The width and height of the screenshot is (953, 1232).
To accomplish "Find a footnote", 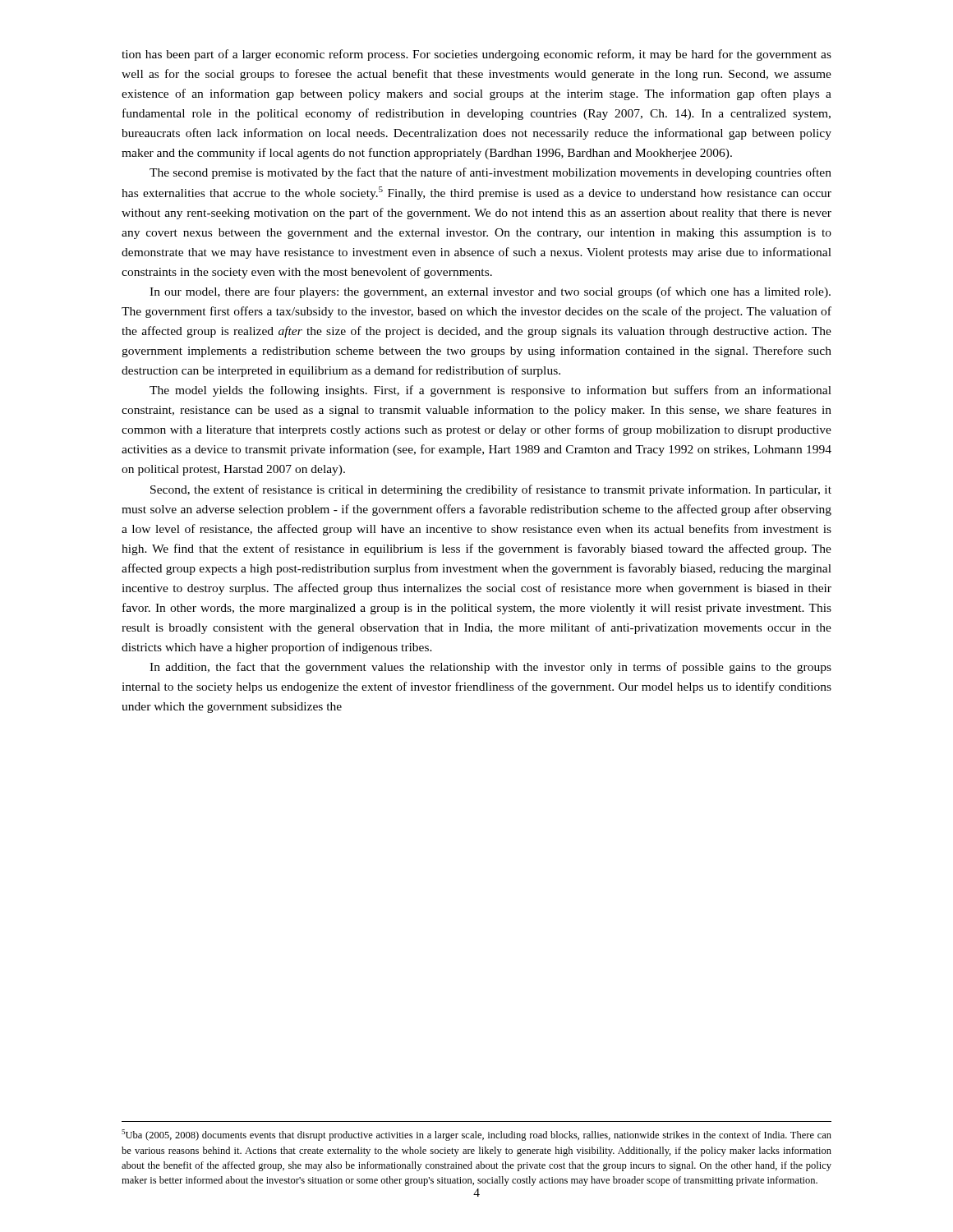I will click(476, 1157).
